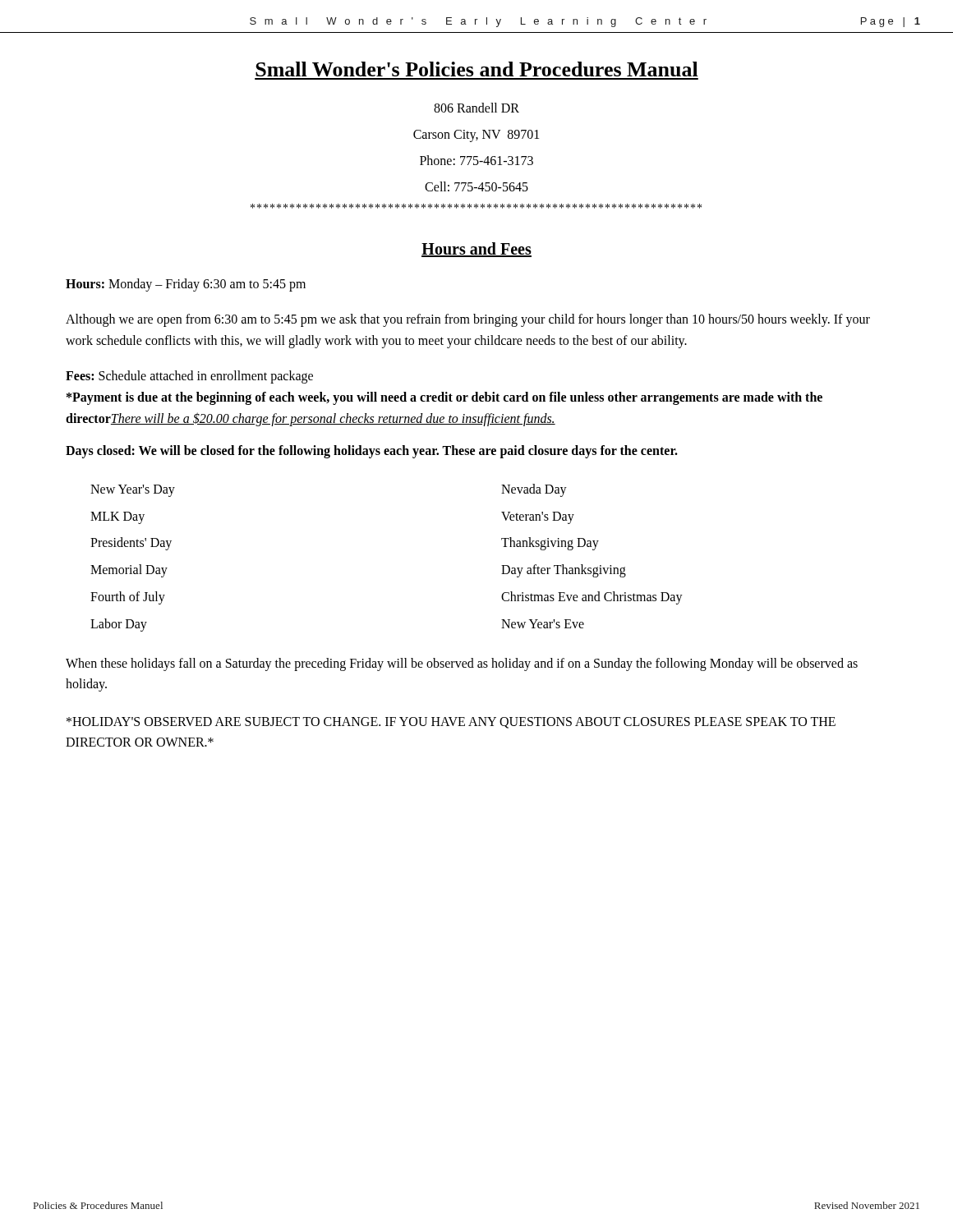The width and height of the screenshot is (953, 1232).
Task: Click on the element starting "Thanksgiving Day"
Action: (x=550, y=543)
